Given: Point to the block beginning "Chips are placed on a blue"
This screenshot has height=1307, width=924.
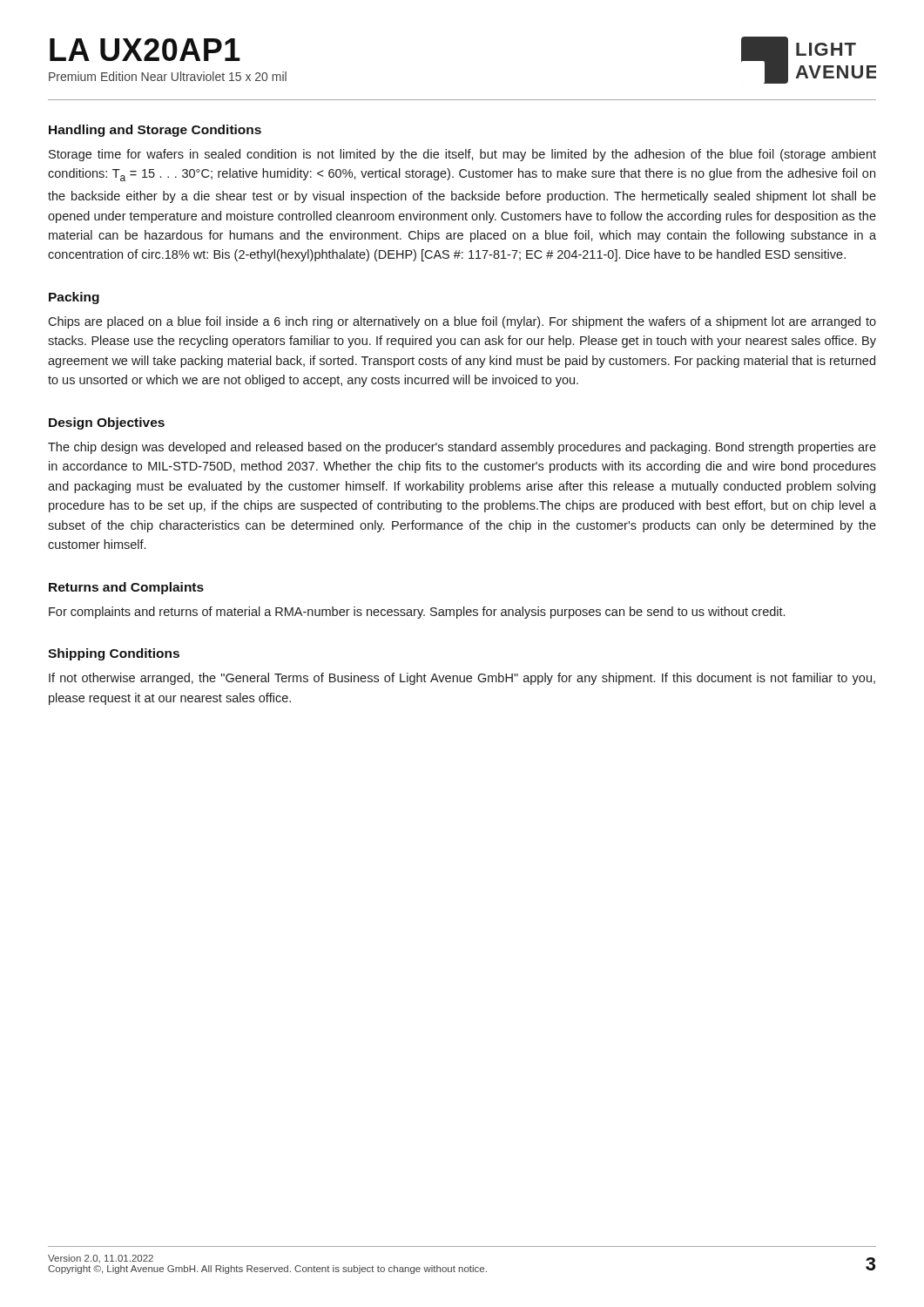Looking at the screenshot, I should click(462, 351).
